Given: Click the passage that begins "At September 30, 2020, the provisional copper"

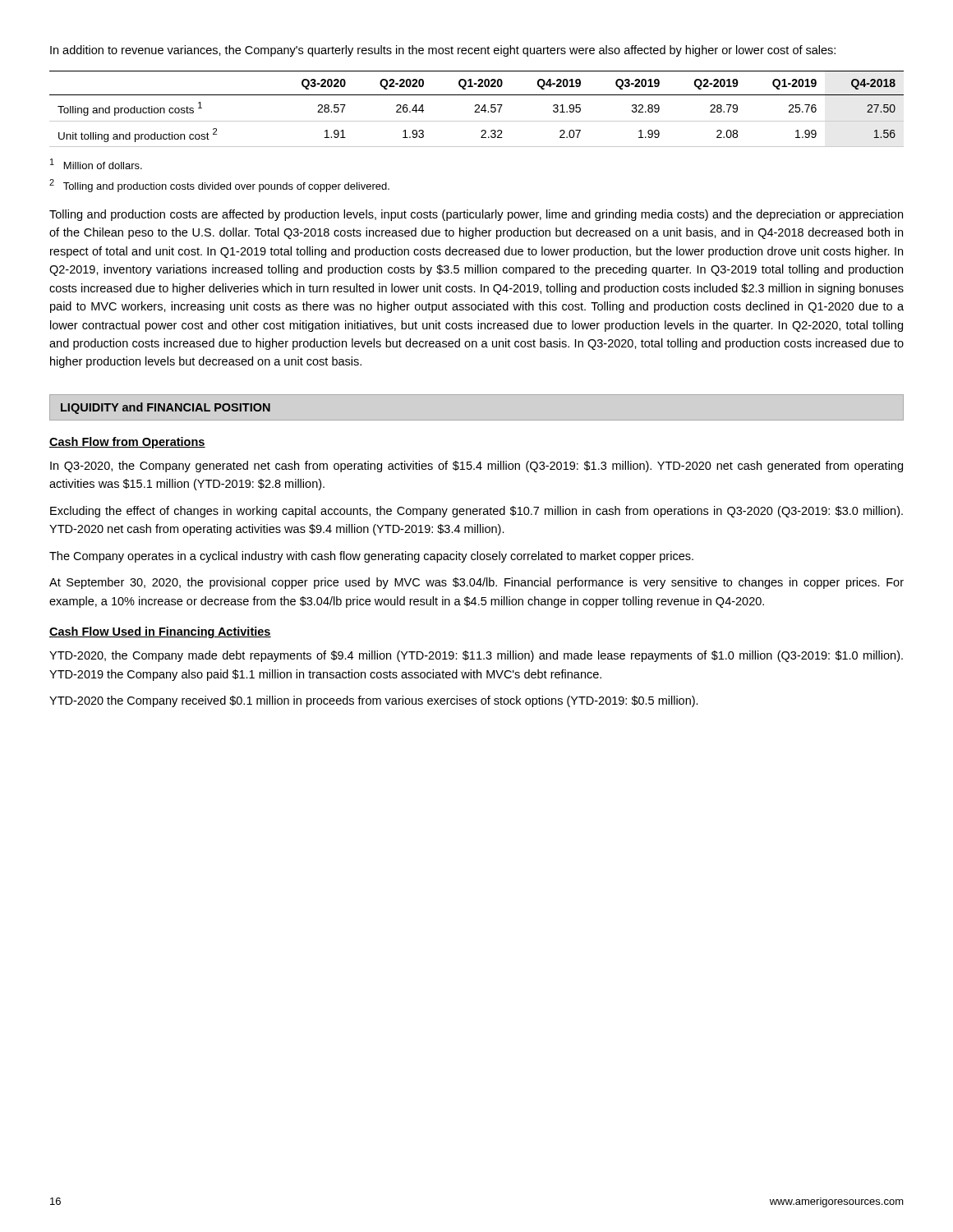Looking at the screenshot, I should click(476, 592).
